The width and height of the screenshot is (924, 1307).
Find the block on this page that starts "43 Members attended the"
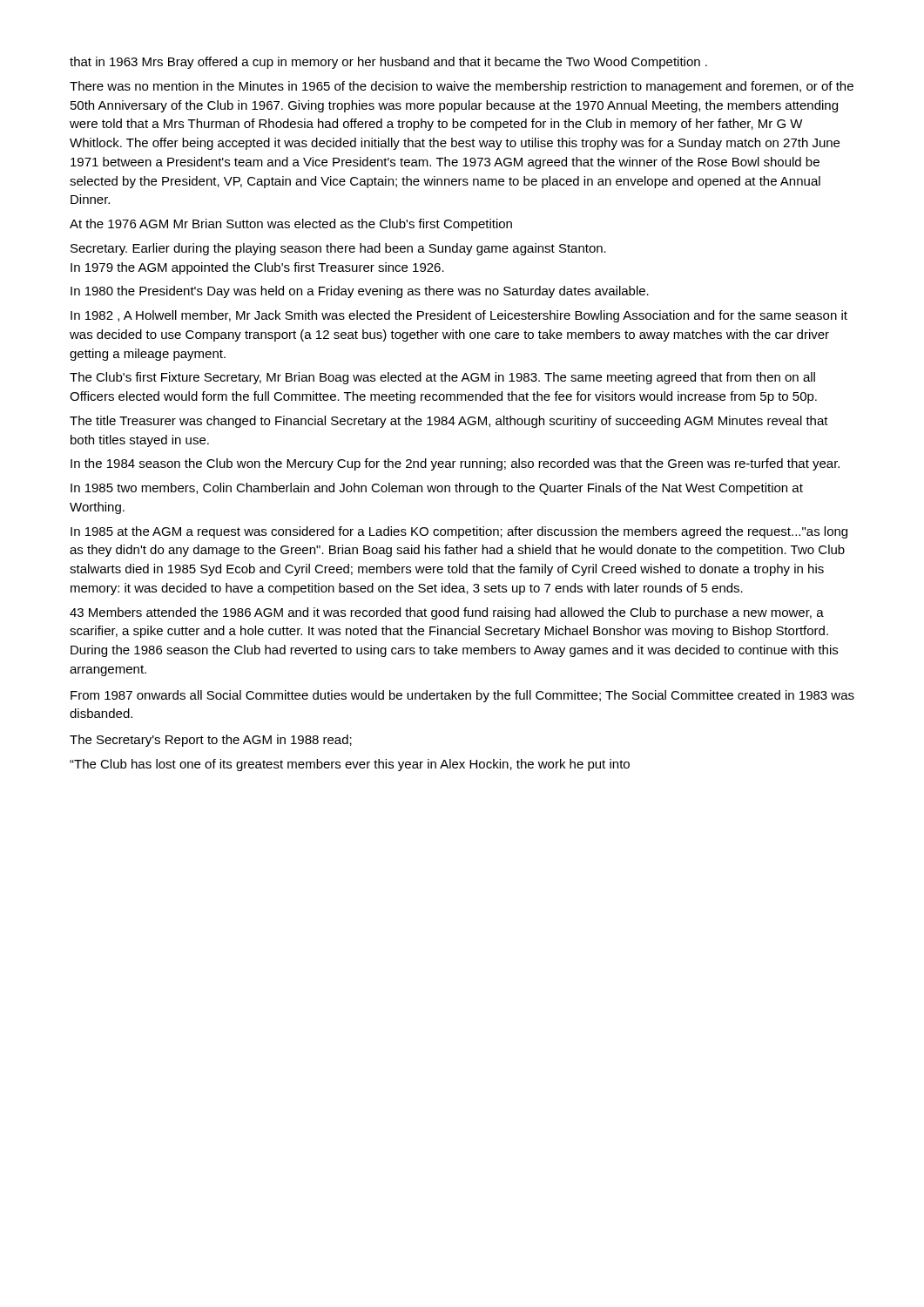pos(454,640)
